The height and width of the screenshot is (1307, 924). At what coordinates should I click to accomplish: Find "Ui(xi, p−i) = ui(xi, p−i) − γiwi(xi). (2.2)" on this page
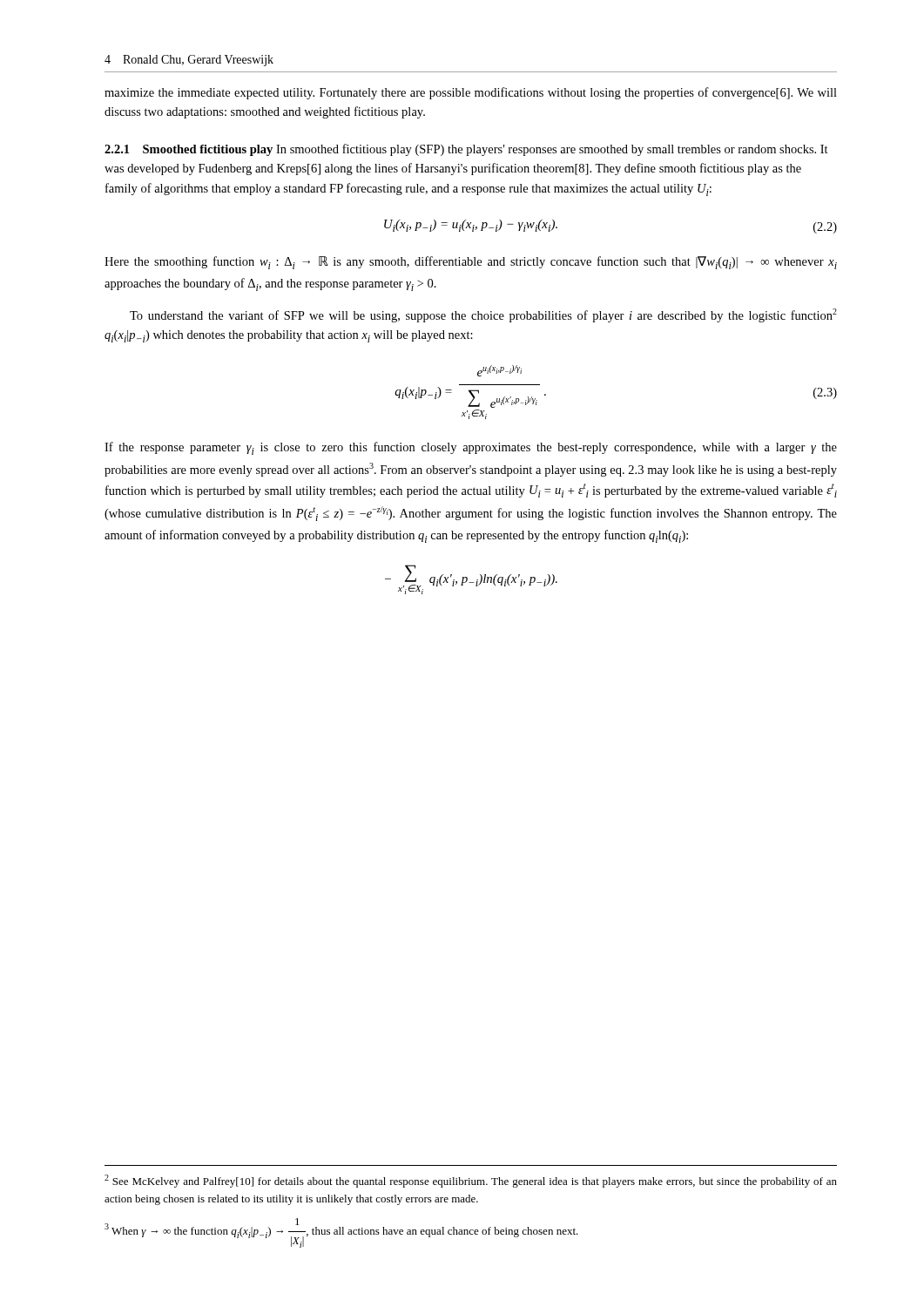474,225
